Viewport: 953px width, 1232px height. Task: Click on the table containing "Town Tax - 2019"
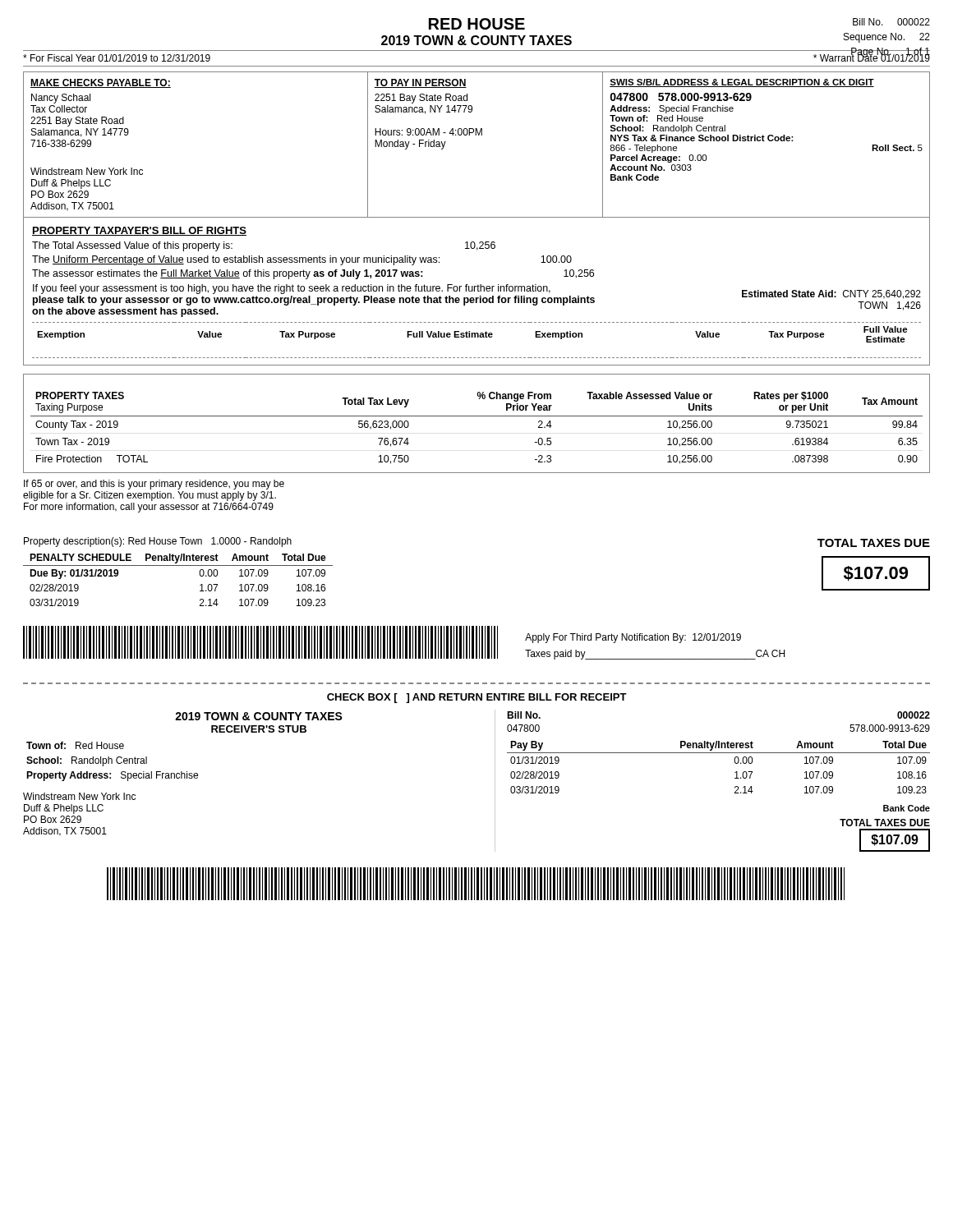(476, 423)
